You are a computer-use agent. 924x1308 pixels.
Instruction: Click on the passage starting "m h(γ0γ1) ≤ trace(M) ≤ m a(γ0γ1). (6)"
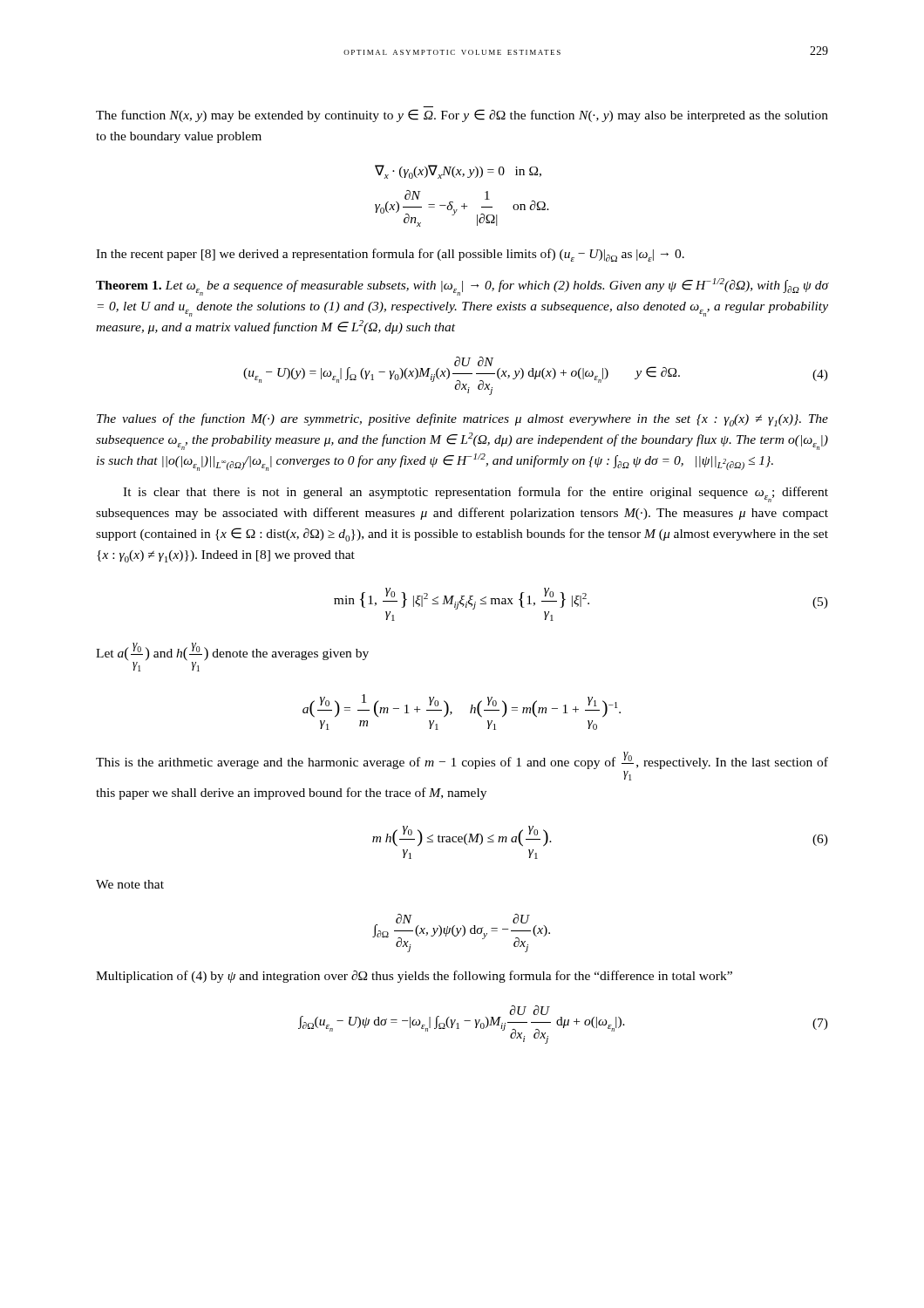(x=472, y=836)
